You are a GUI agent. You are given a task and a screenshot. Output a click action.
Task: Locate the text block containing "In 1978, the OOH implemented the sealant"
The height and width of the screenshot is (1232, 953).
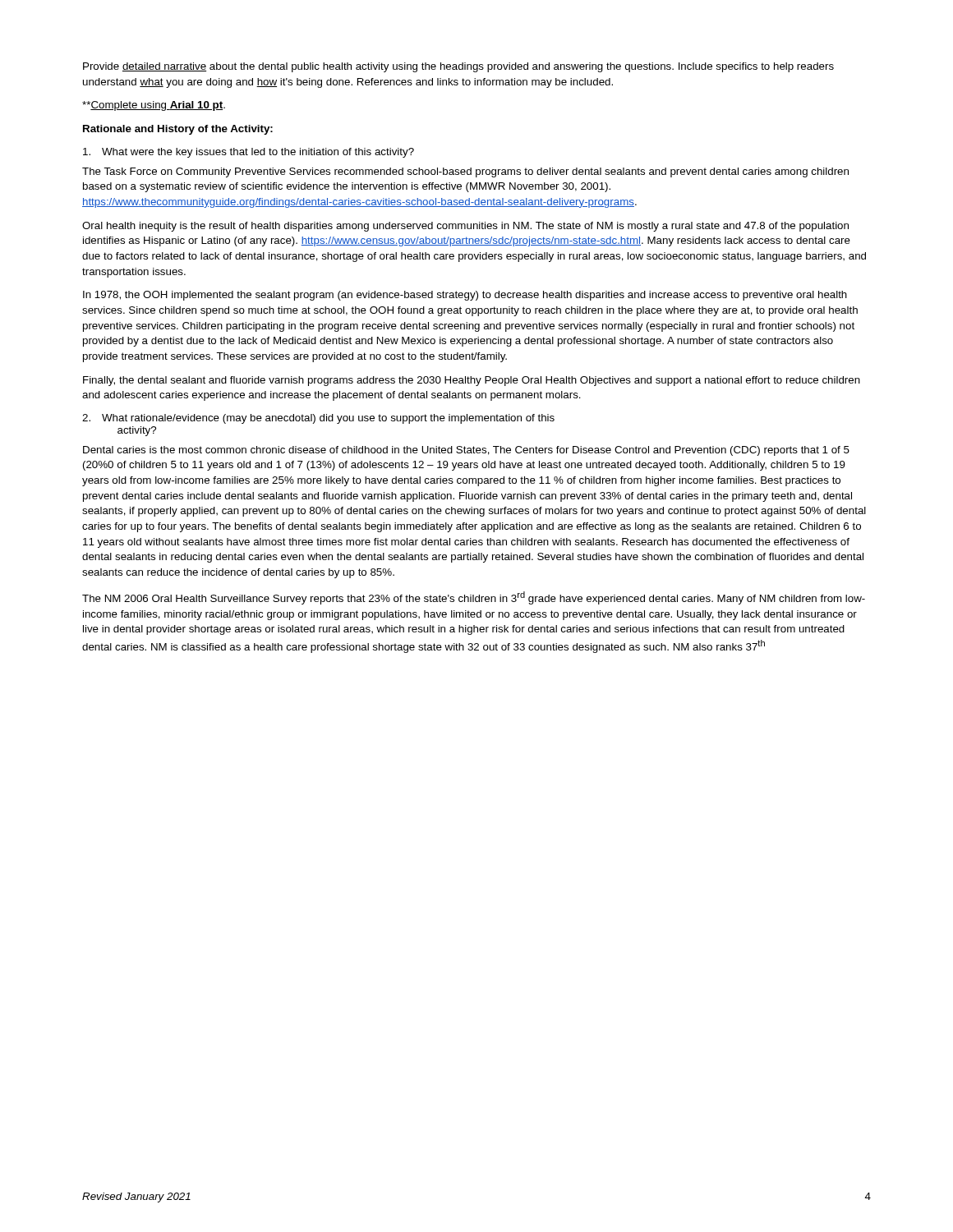pyautogui.click(x=476, y=326)
